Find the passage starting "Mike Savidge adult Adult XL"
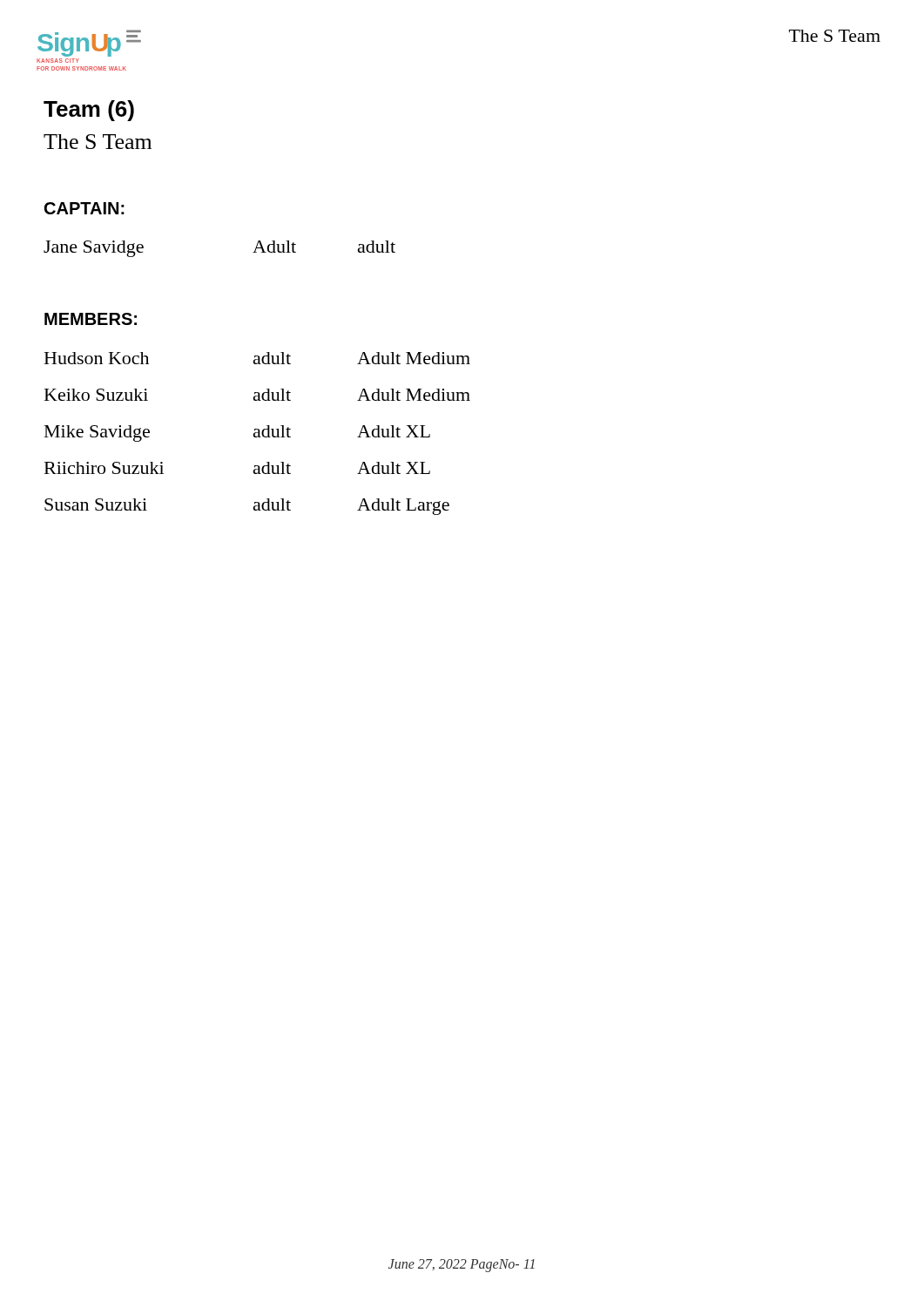Viewport: 924px width, 1307px height. pyautogui.click(x=287, y=431)
